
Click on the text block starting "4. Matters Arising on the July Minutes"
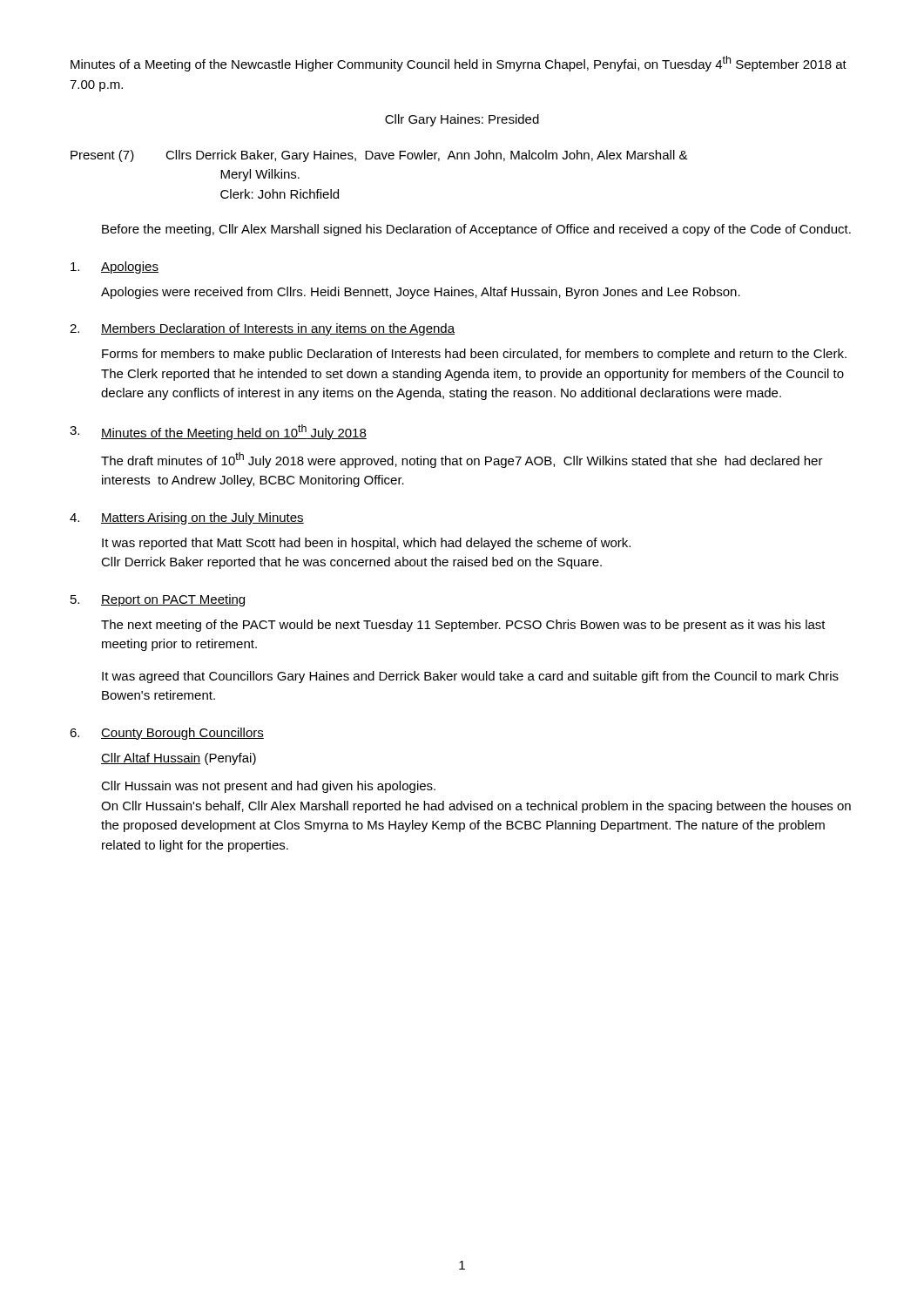187,517
